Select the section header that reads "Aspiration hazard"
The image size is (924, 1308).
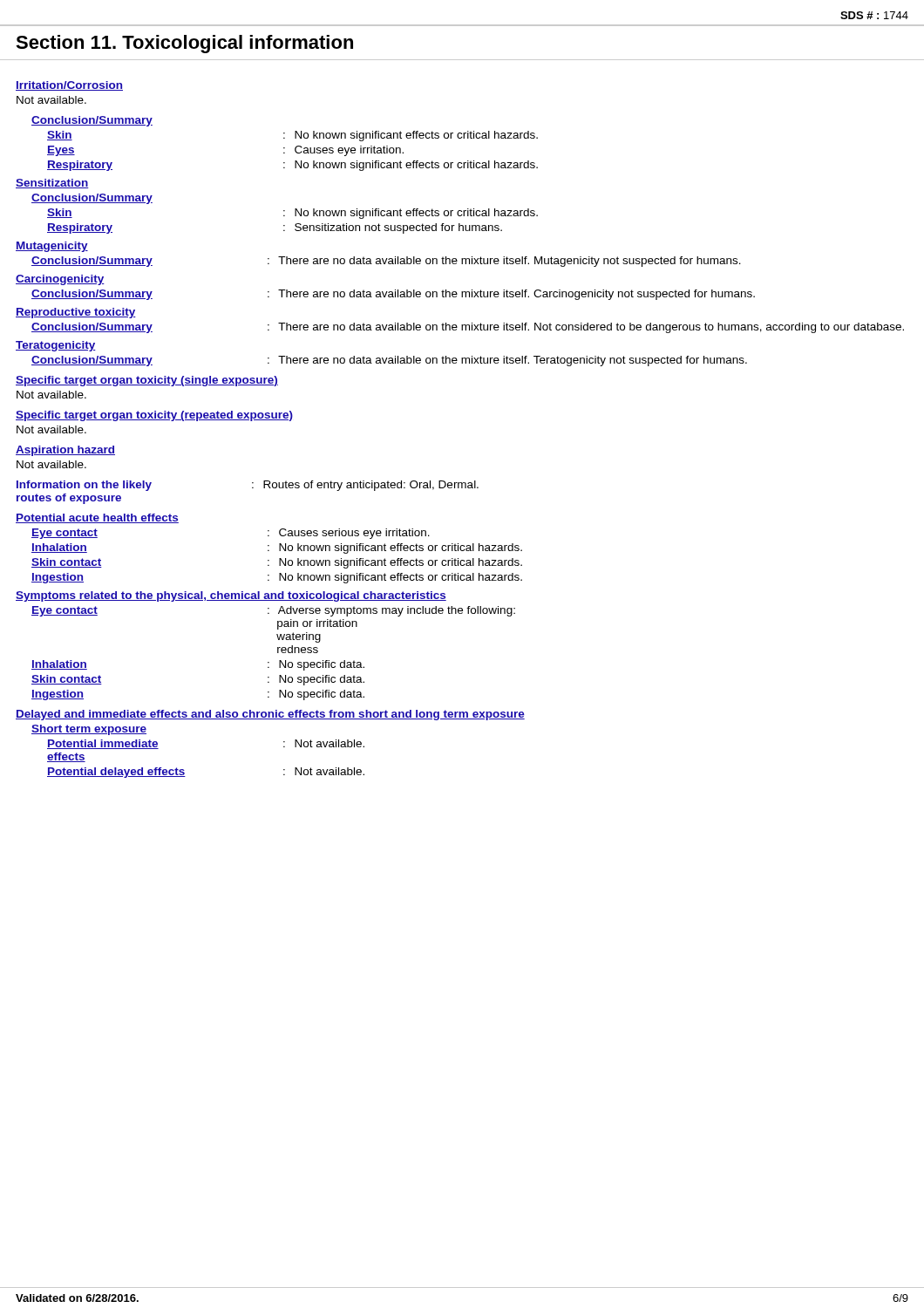tap(65, 450)
